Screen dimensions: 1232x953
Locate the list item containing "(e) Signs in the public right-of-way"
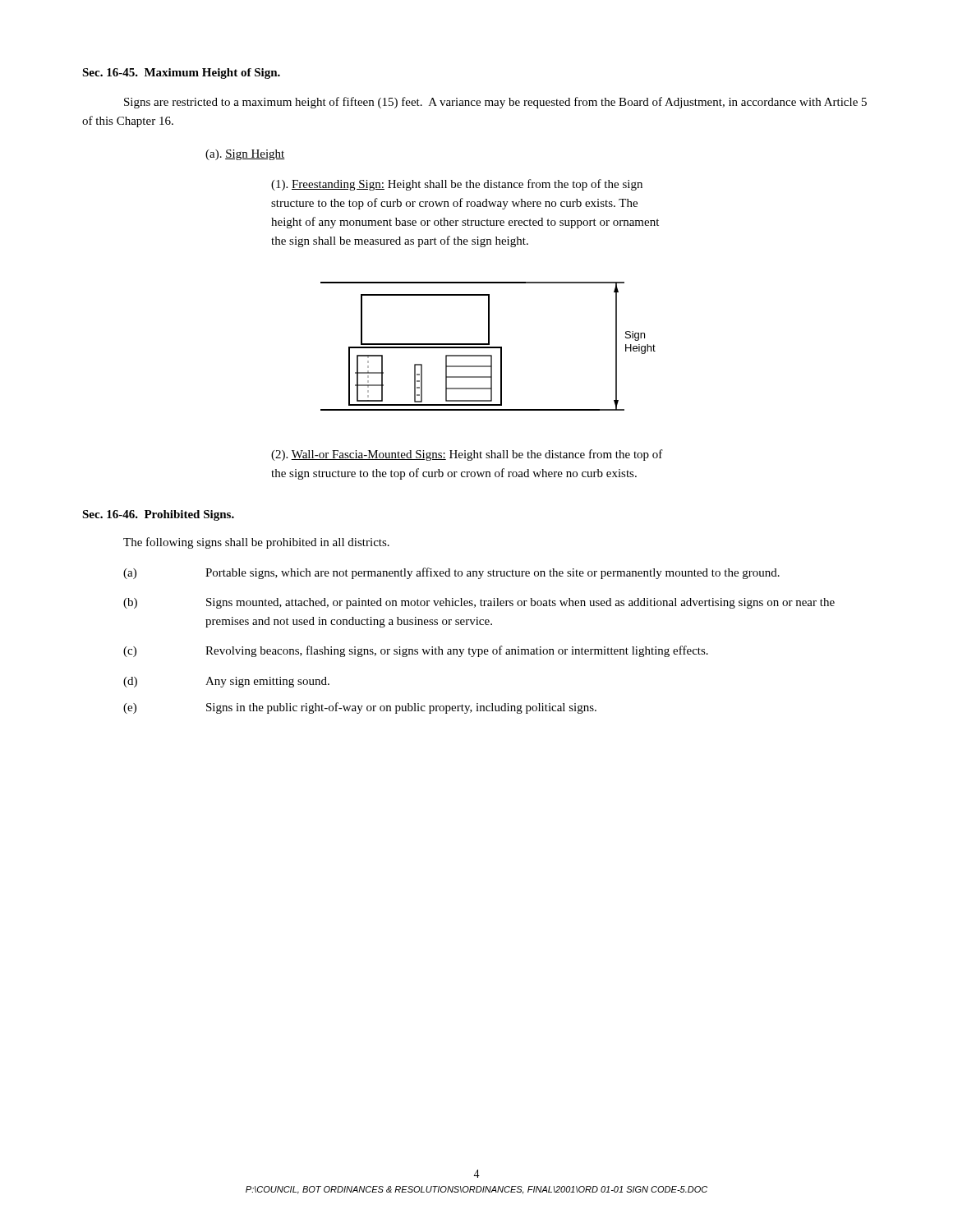[340, 707]
